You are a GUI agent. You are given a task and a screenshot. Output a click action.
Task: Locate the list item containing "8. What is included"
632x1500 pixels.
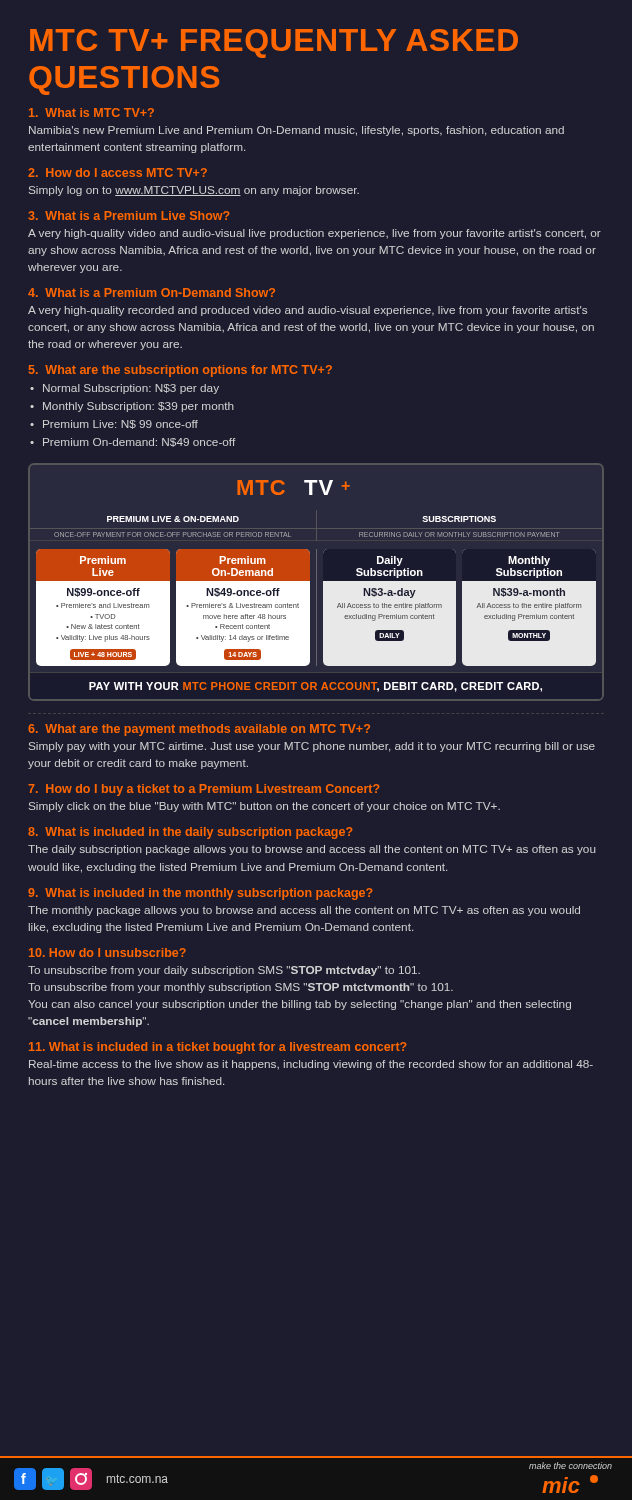316,851
